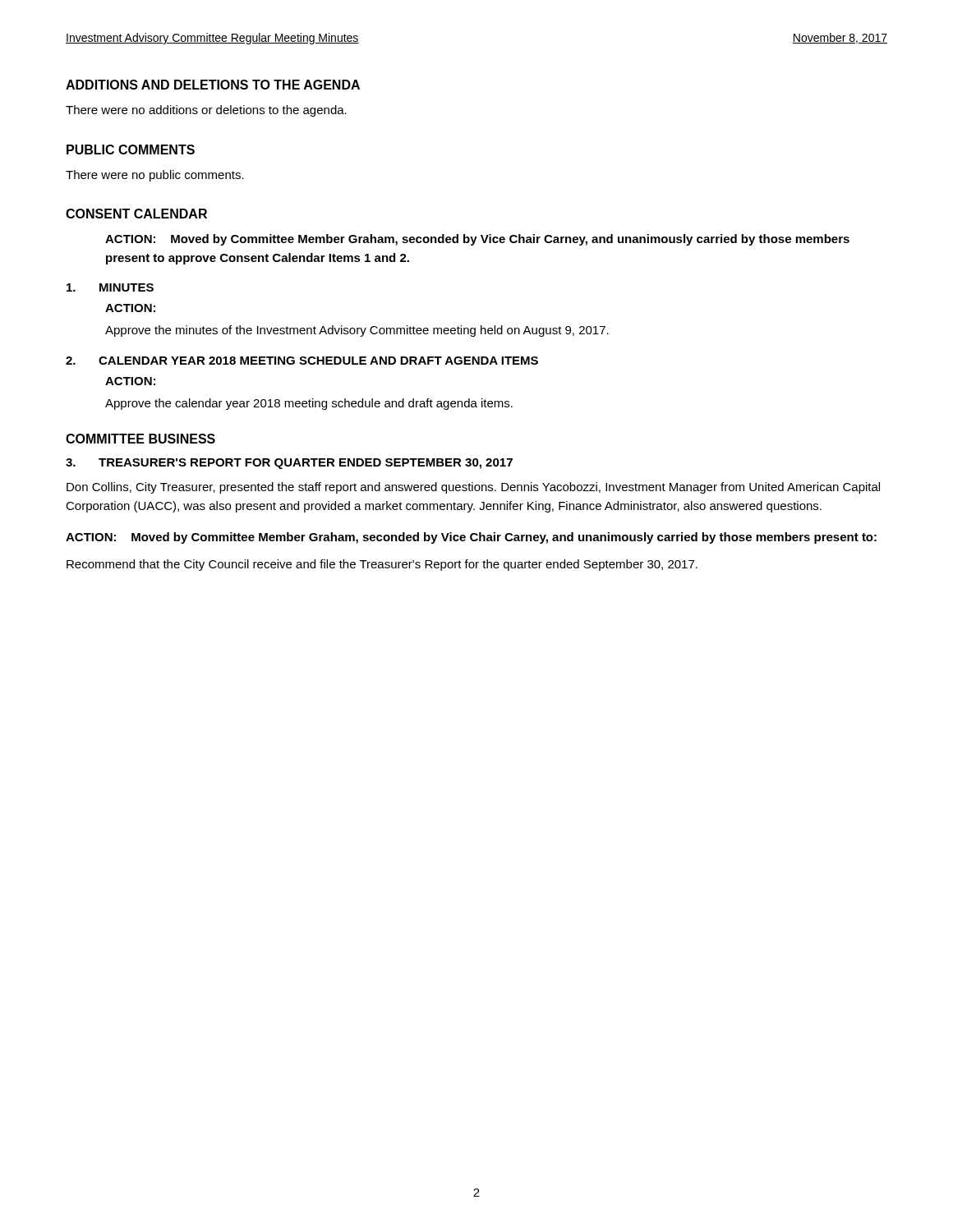Locate the section header containing "ADDITIONS AND DELETIONS TO THE AGENDA"
The image size is (953, 1232).
pyautogui.click(x=213, y=85)
